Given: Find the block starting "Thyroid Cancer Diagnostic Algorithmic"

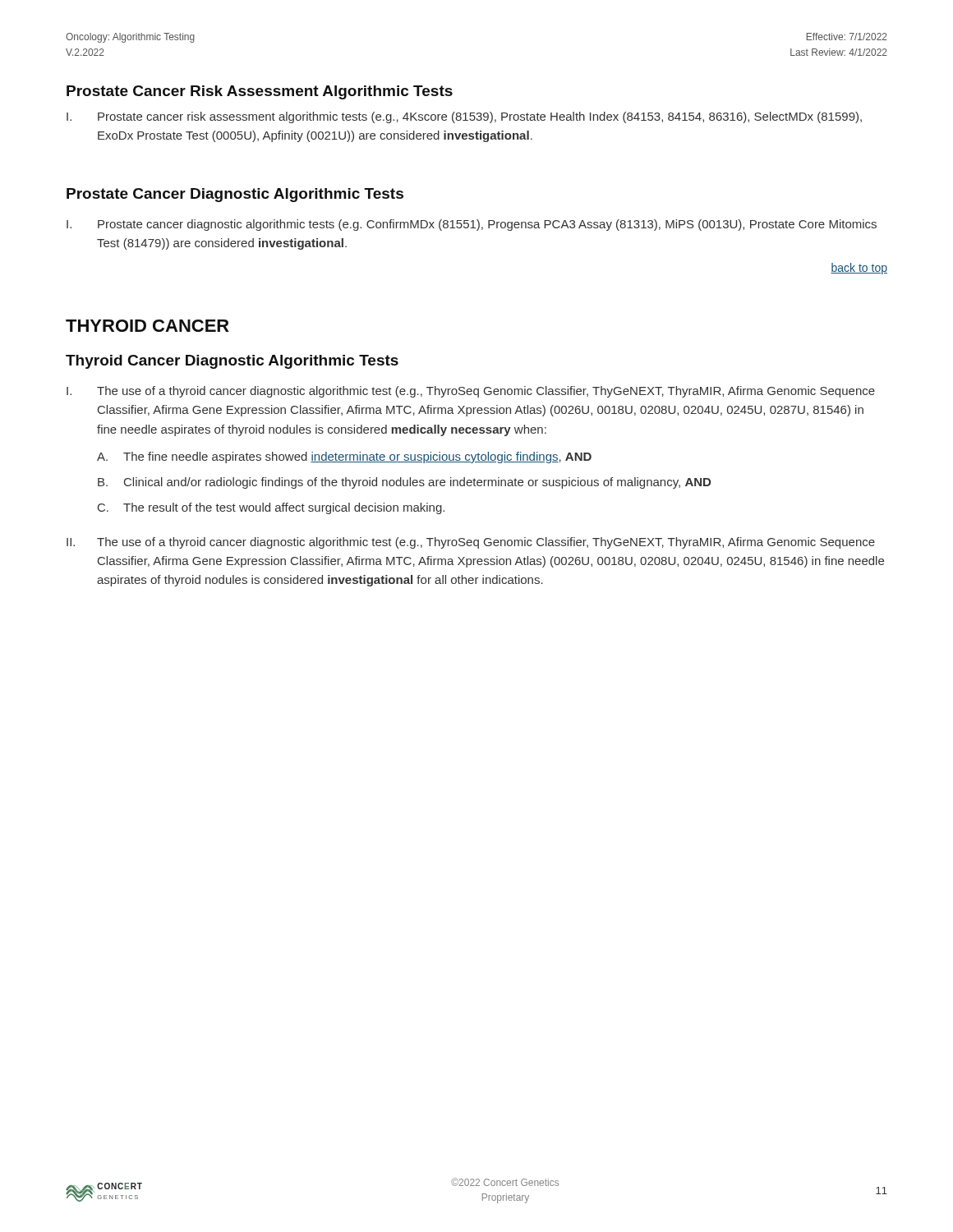Looking at the screenshot, I should point(232,360).
